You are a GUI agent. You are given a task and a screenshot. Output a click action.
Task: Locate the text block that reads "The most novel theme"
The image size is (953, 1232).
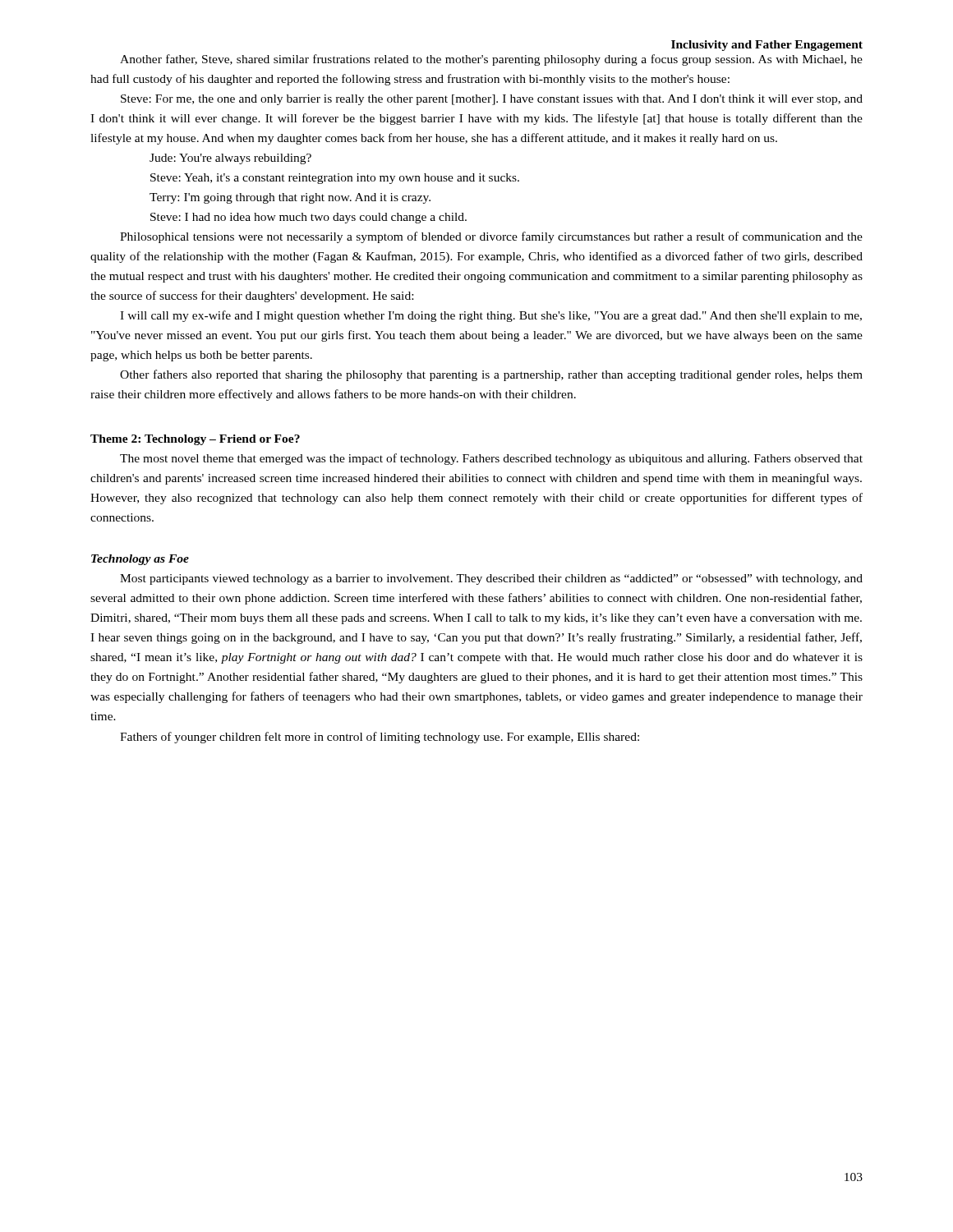pyautogui.click(x=476, y=488)
